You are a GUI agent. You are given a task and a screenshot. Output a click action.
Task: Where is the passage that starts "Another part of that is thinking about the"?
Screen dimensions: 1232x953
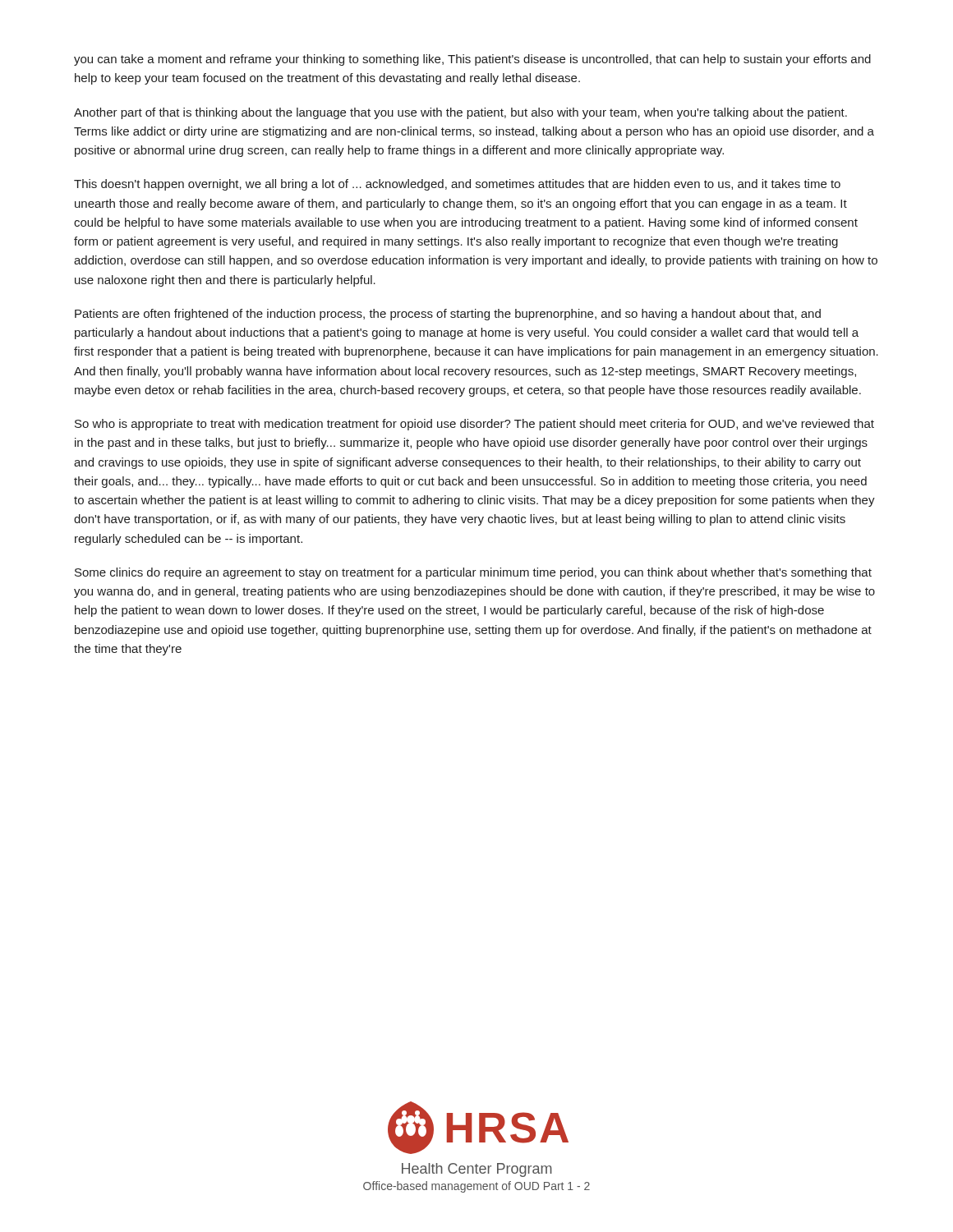[474, 131]
